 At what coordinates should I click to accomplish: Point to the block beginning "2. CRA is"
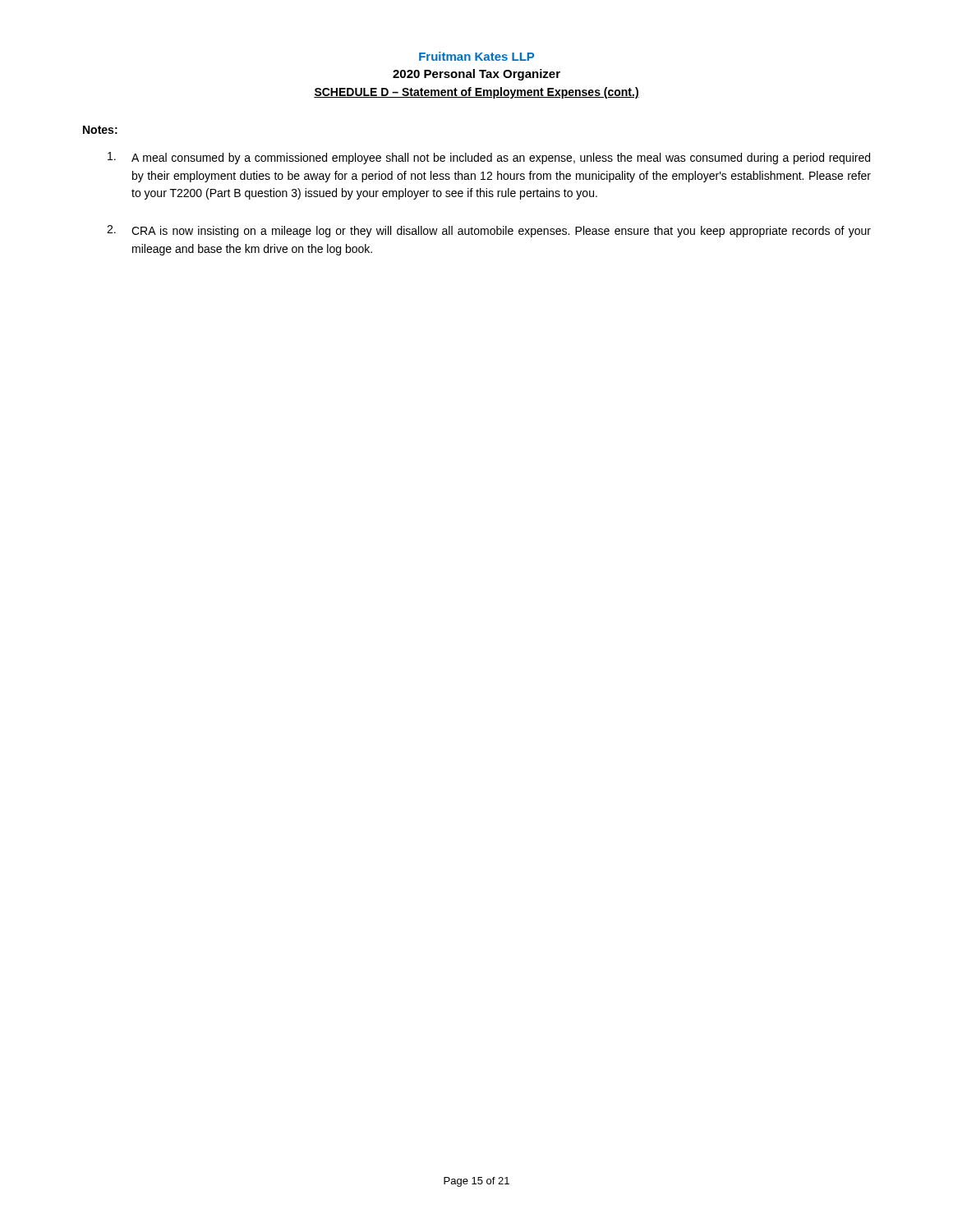pos(489,240)
